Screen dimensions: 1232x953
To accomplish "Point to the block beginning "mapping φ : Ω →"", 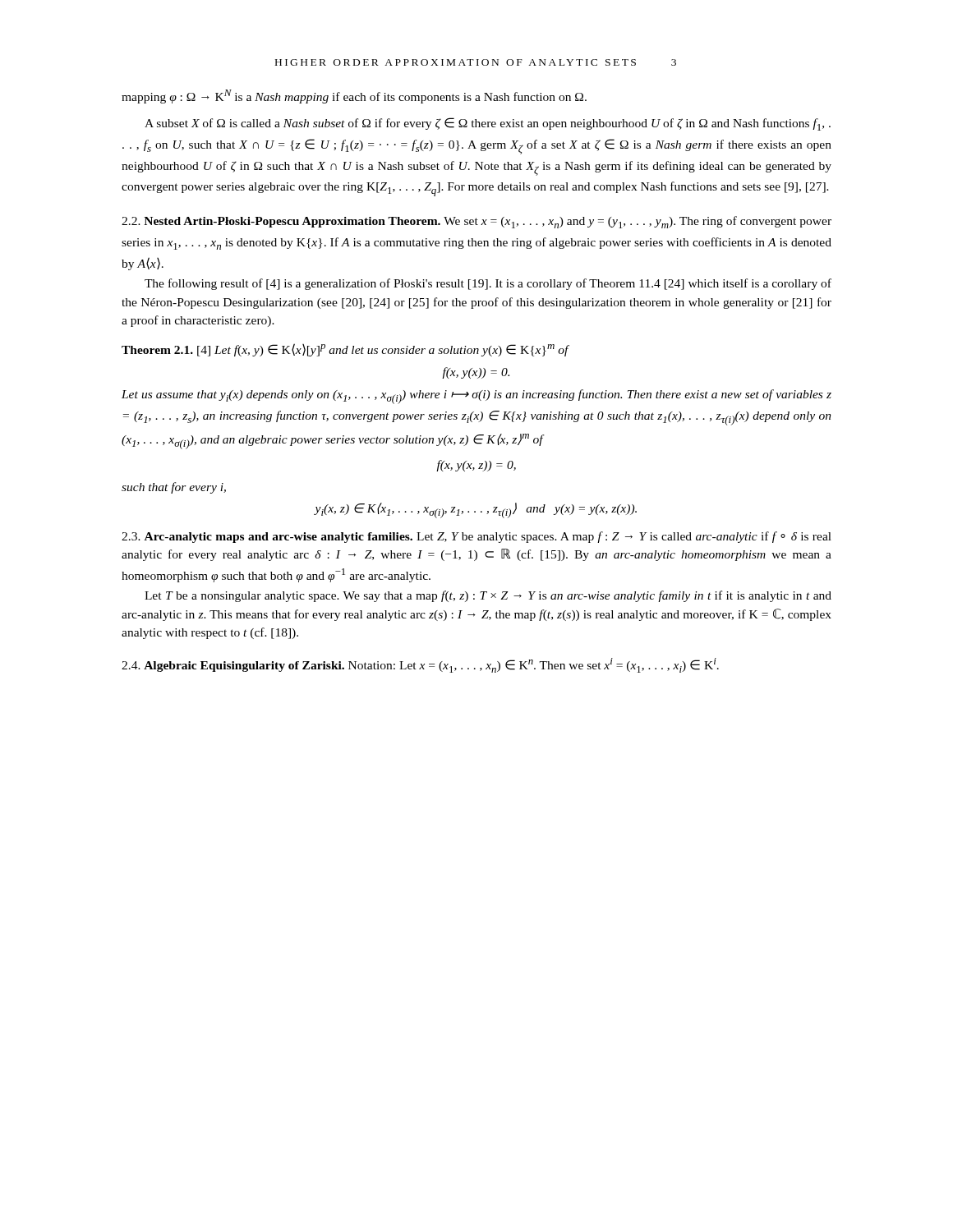I will 476,96.
